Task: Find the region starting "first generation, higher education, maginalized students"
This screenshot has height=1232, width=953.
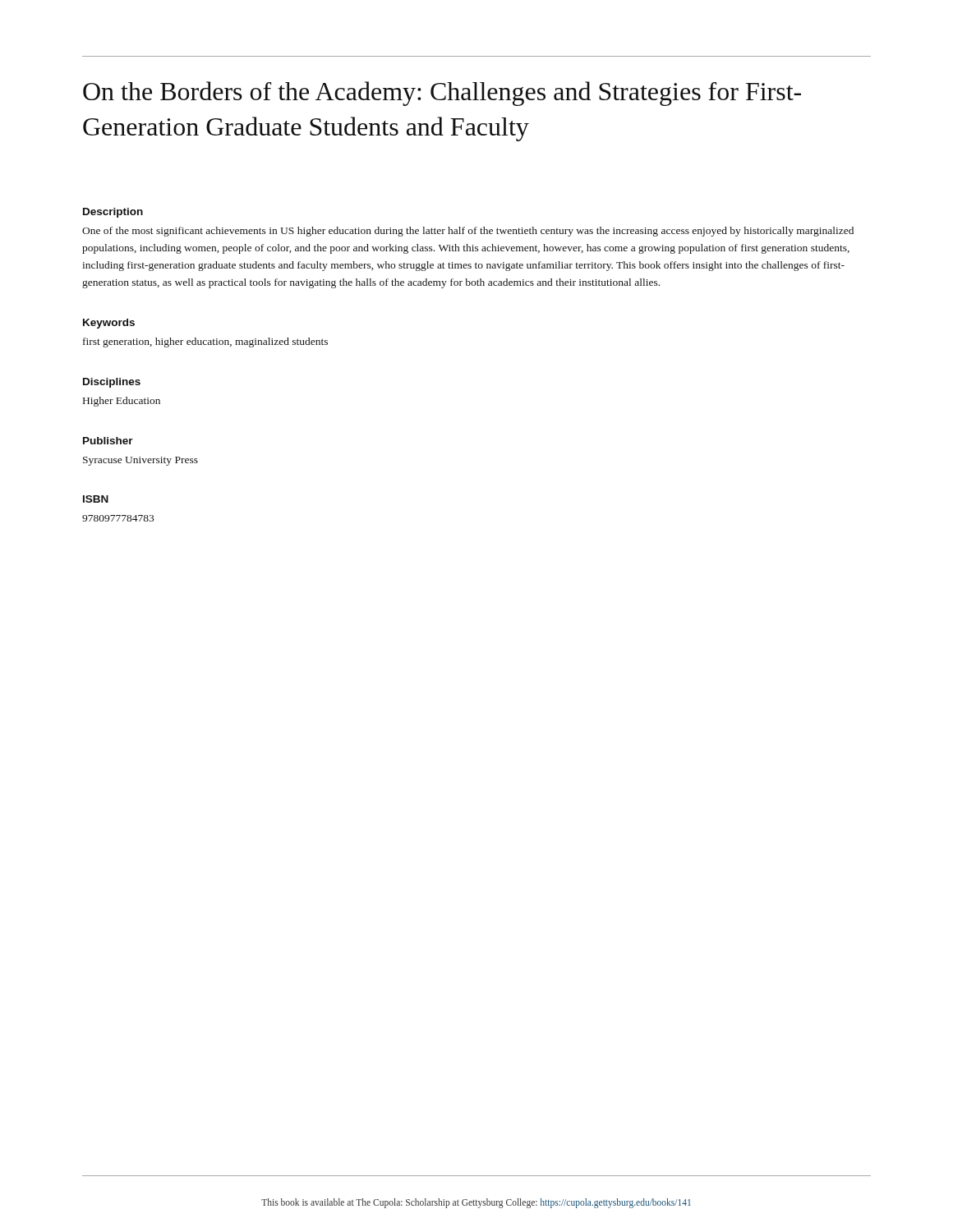Action: coord(205,341)
